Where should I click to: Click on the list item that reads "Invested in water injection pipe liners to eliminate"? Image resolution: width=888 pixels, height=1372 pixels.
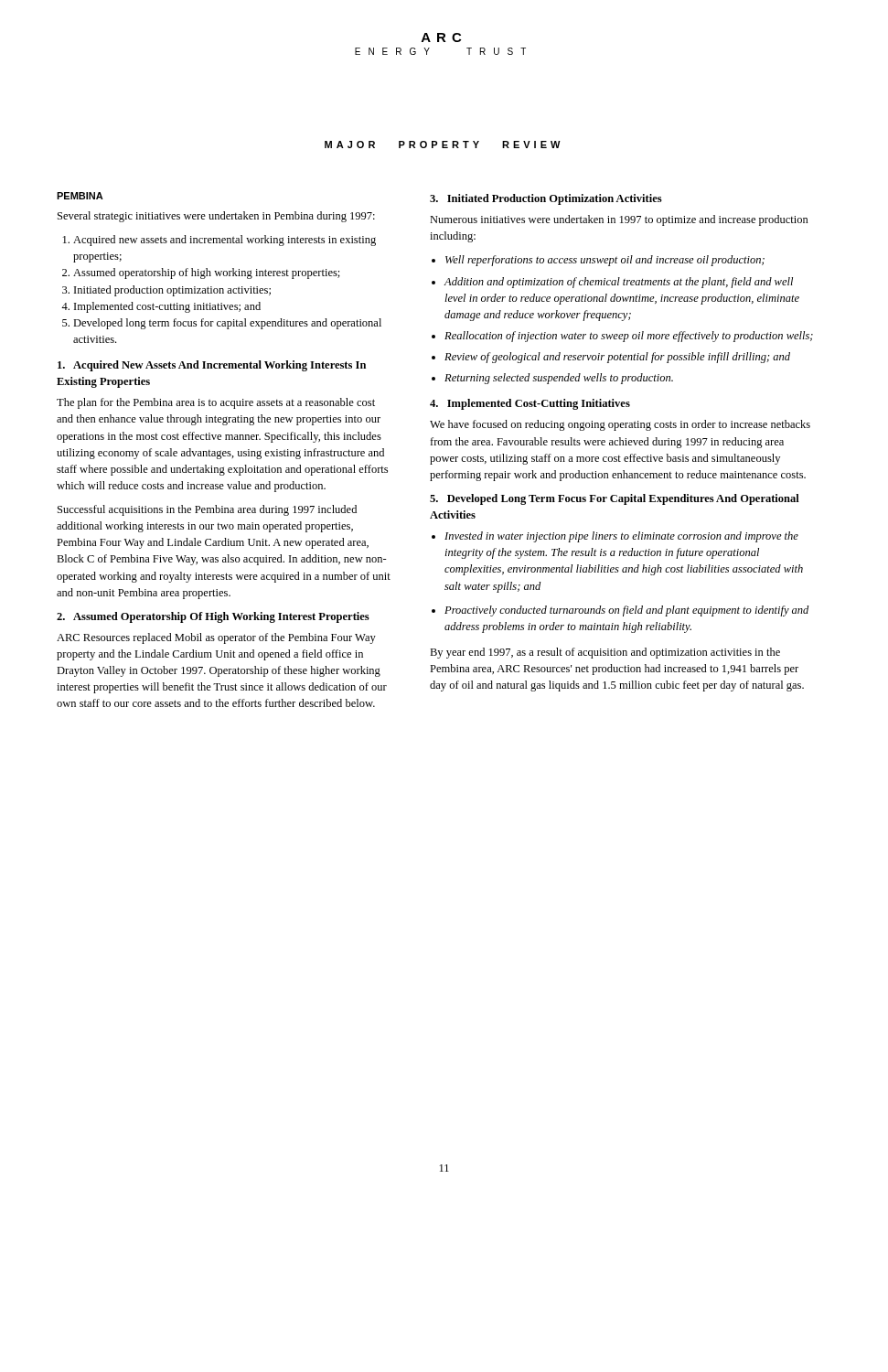(624, 561)
